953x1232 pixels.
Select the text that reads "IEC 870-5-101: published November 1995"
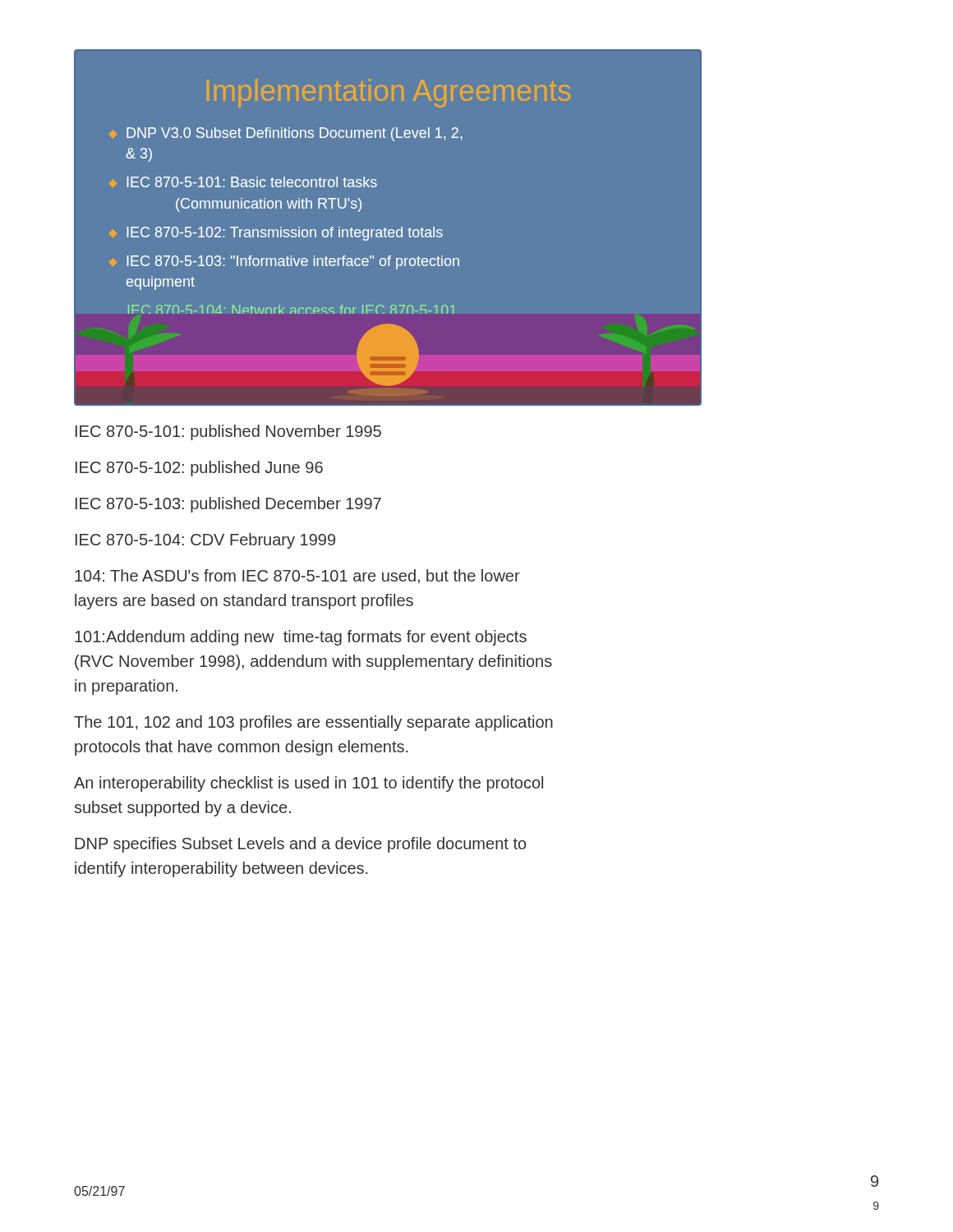coord(228,431)
